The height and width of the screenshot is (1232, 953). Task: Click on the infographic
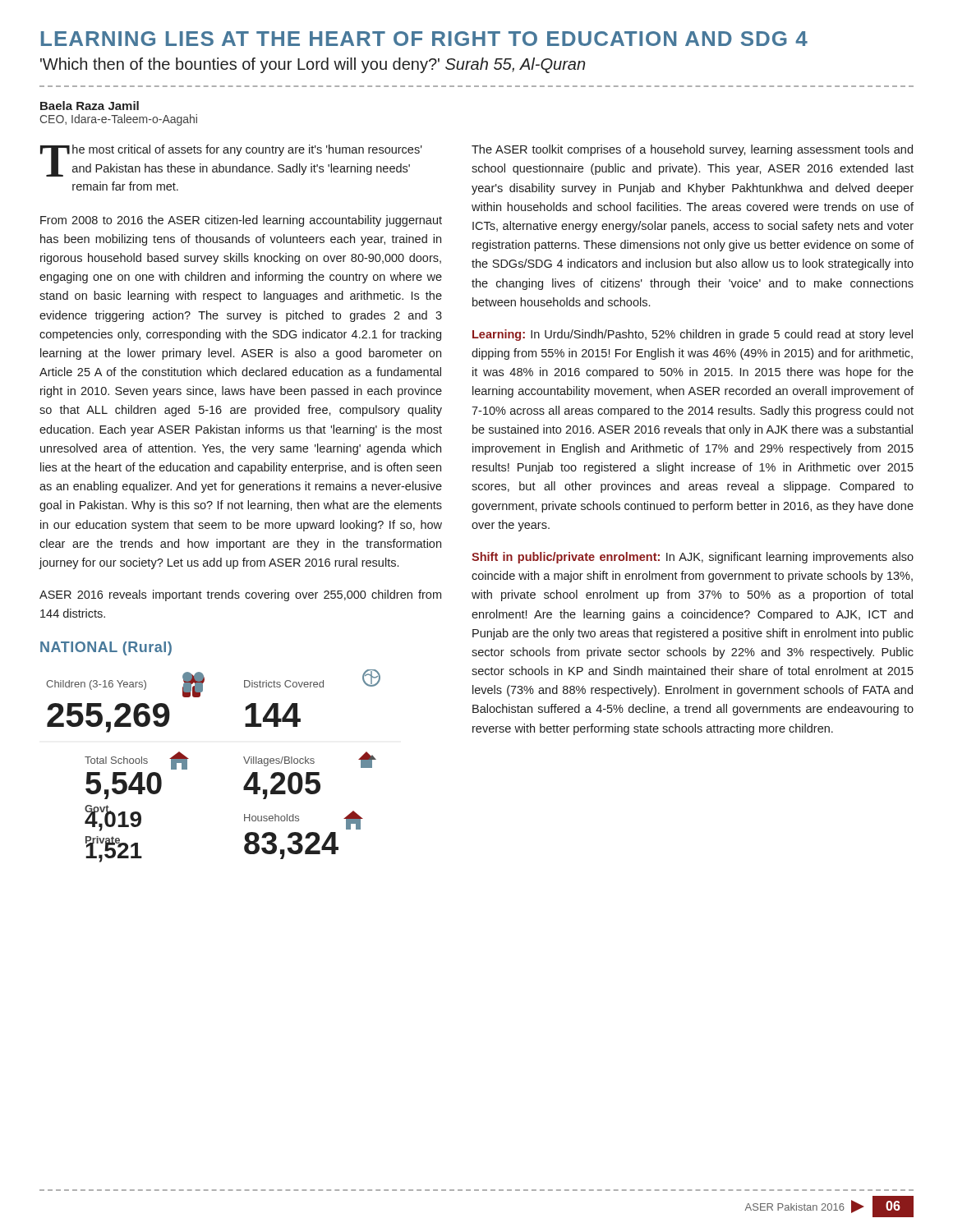coord(241,798)
